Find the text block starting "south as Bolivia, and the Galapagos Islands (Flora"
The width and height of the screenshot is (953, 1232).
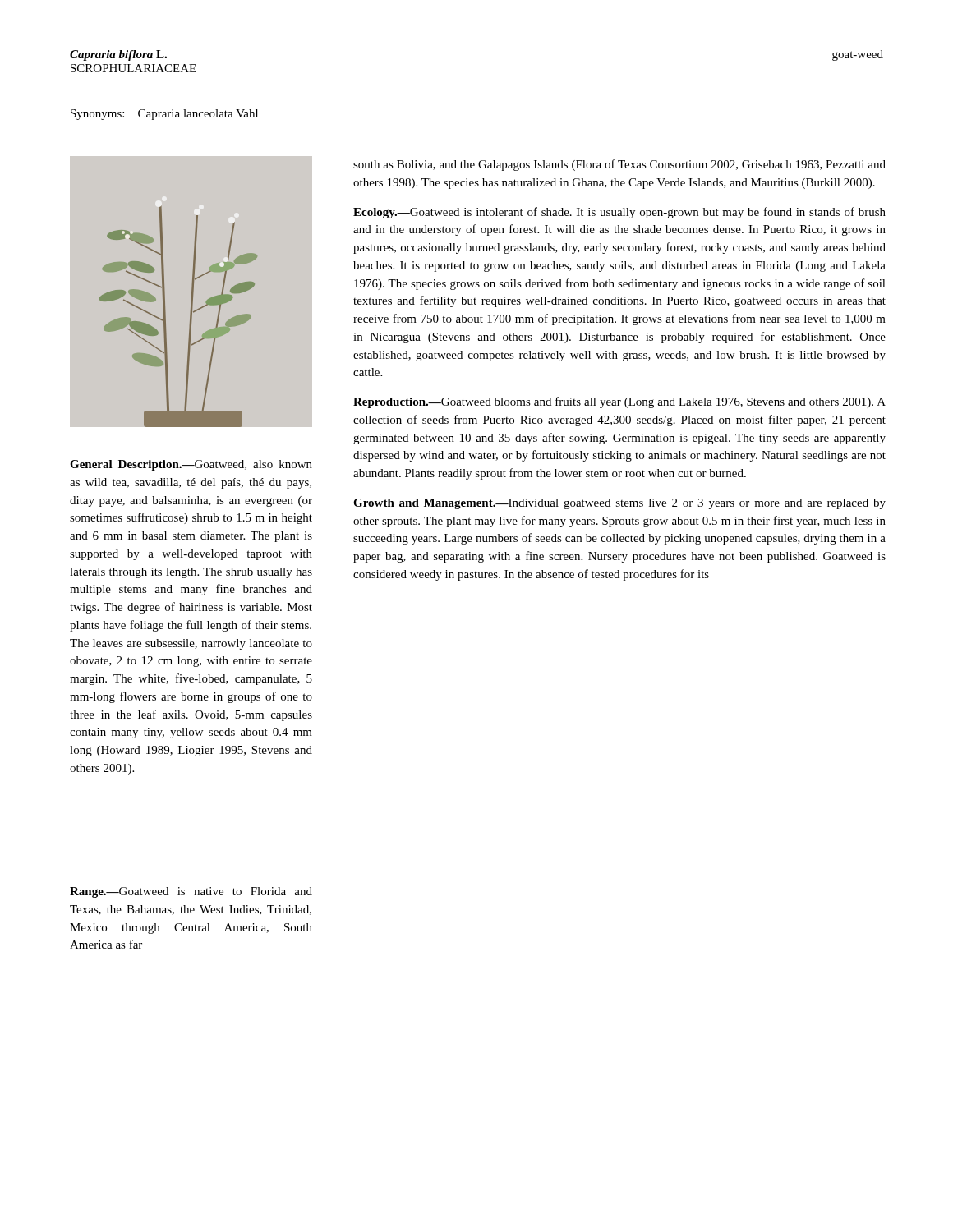(x=619, y=174)
